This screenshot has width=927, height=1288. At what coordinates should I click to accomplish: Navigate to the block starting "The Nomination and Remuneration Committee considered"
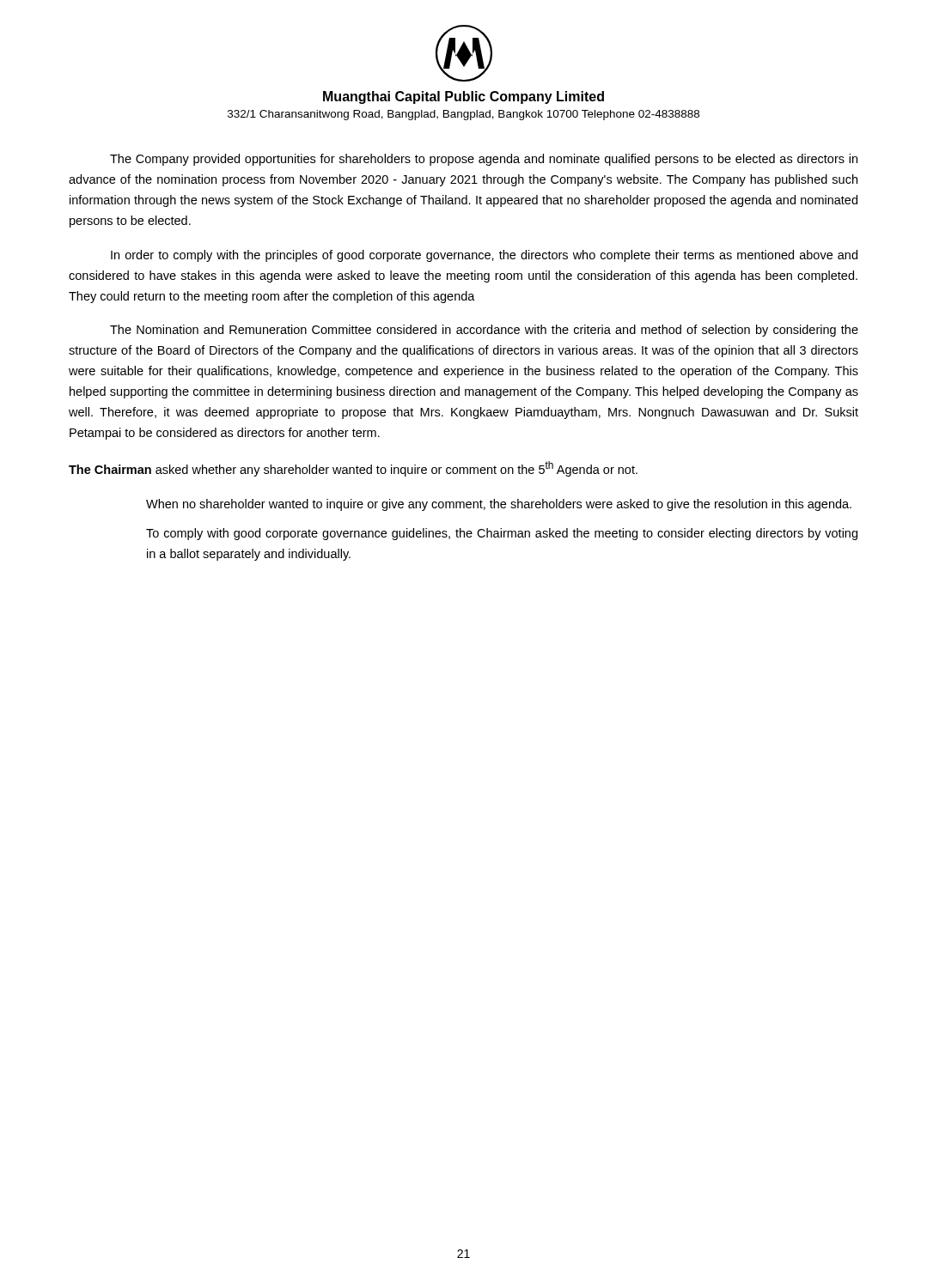(464, 382)
